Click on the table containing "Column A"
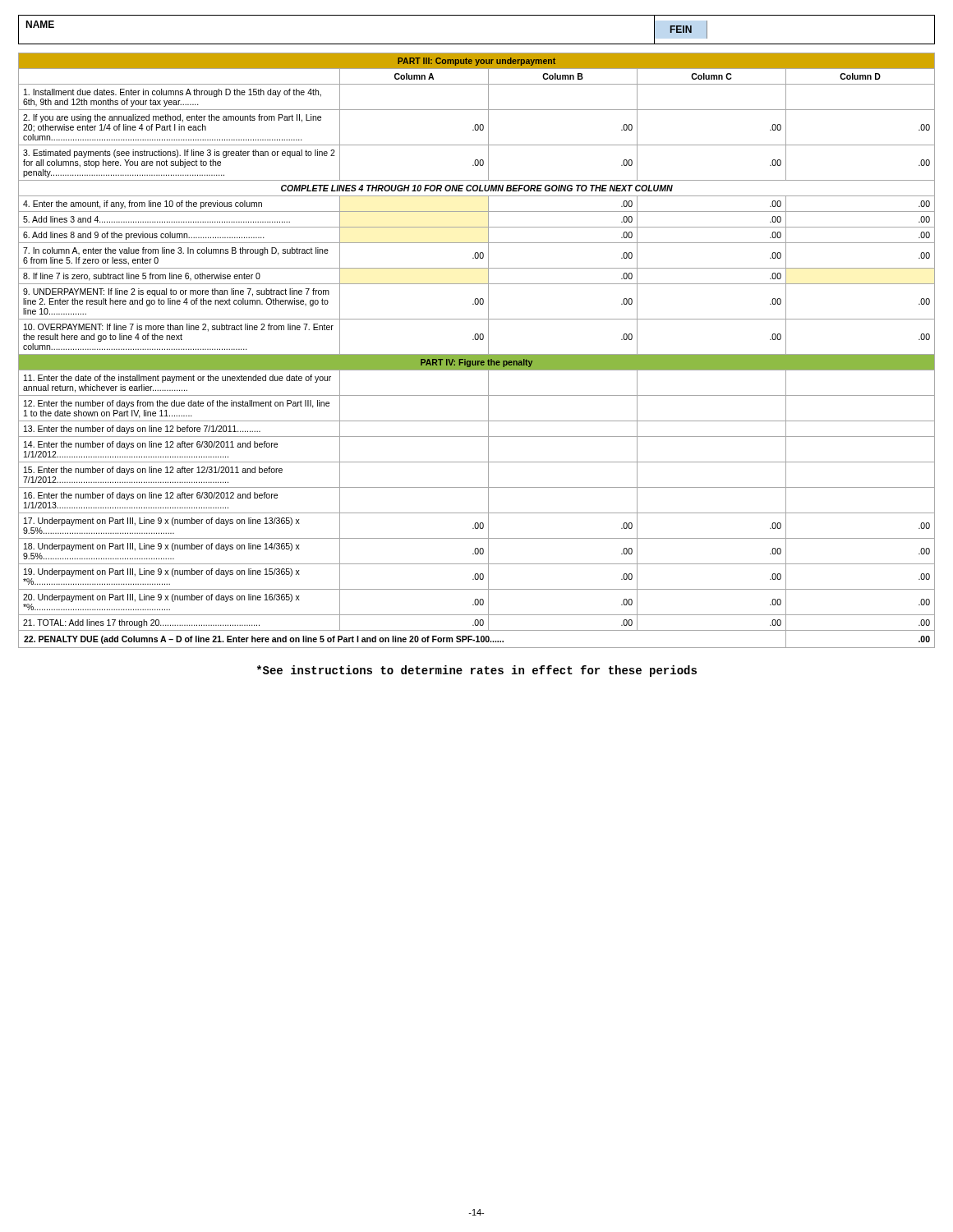This screenshot has height=1232, width=953. tap(476, 350)
